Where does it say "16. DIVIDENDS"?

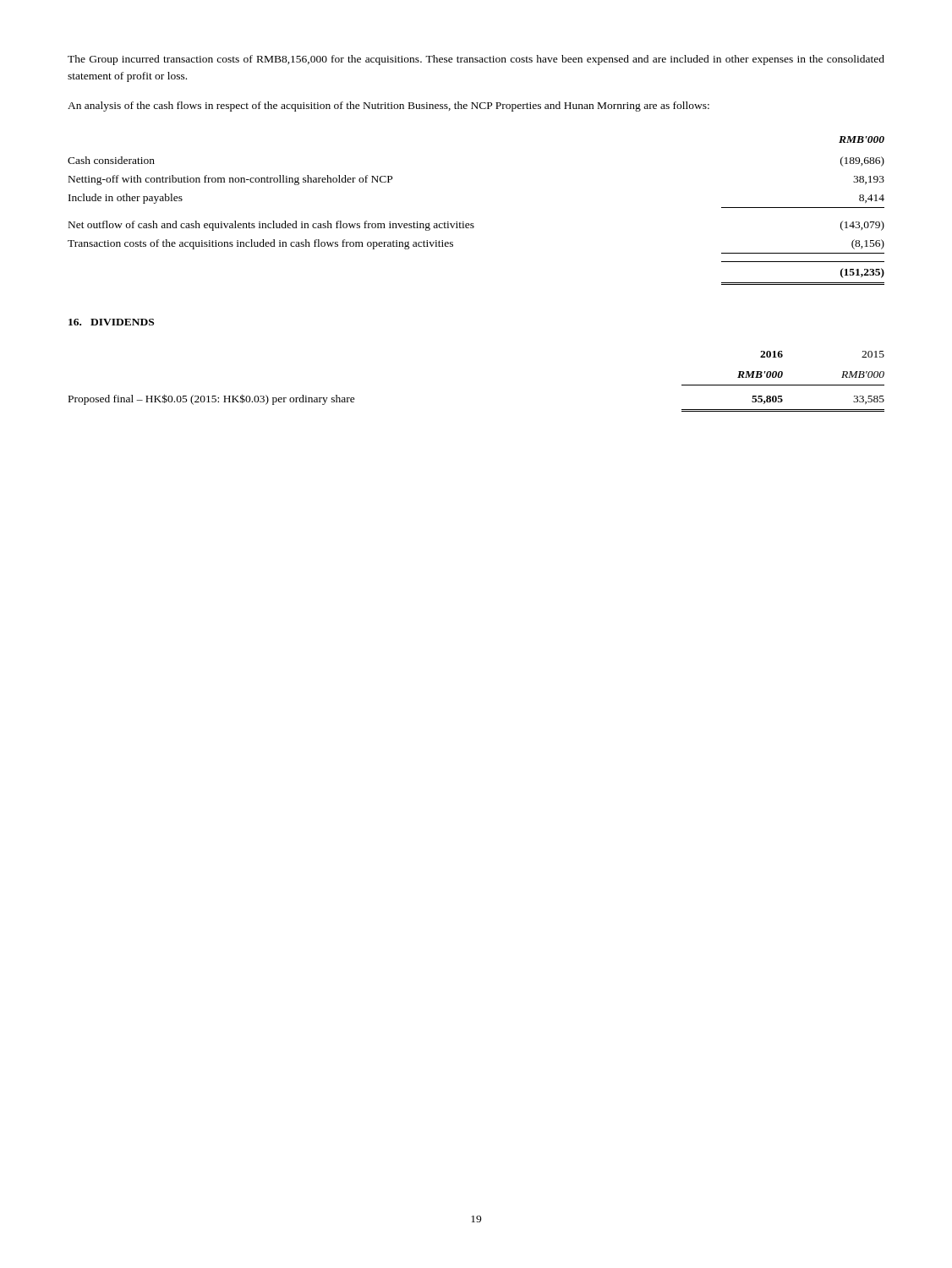[x=111, y=322]
